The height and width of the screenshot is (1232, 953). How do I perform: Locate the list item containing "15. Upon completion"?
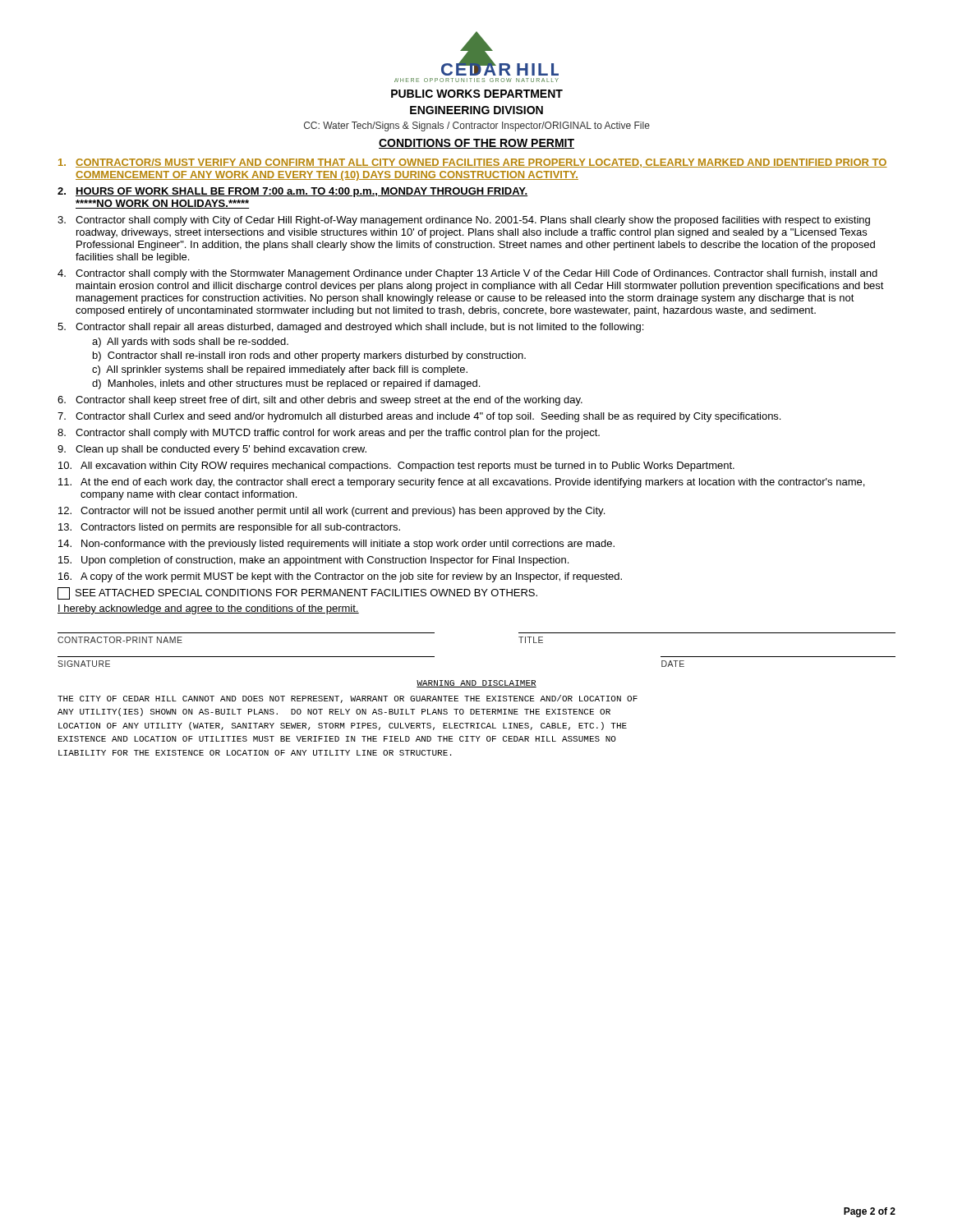pos(314,560)
